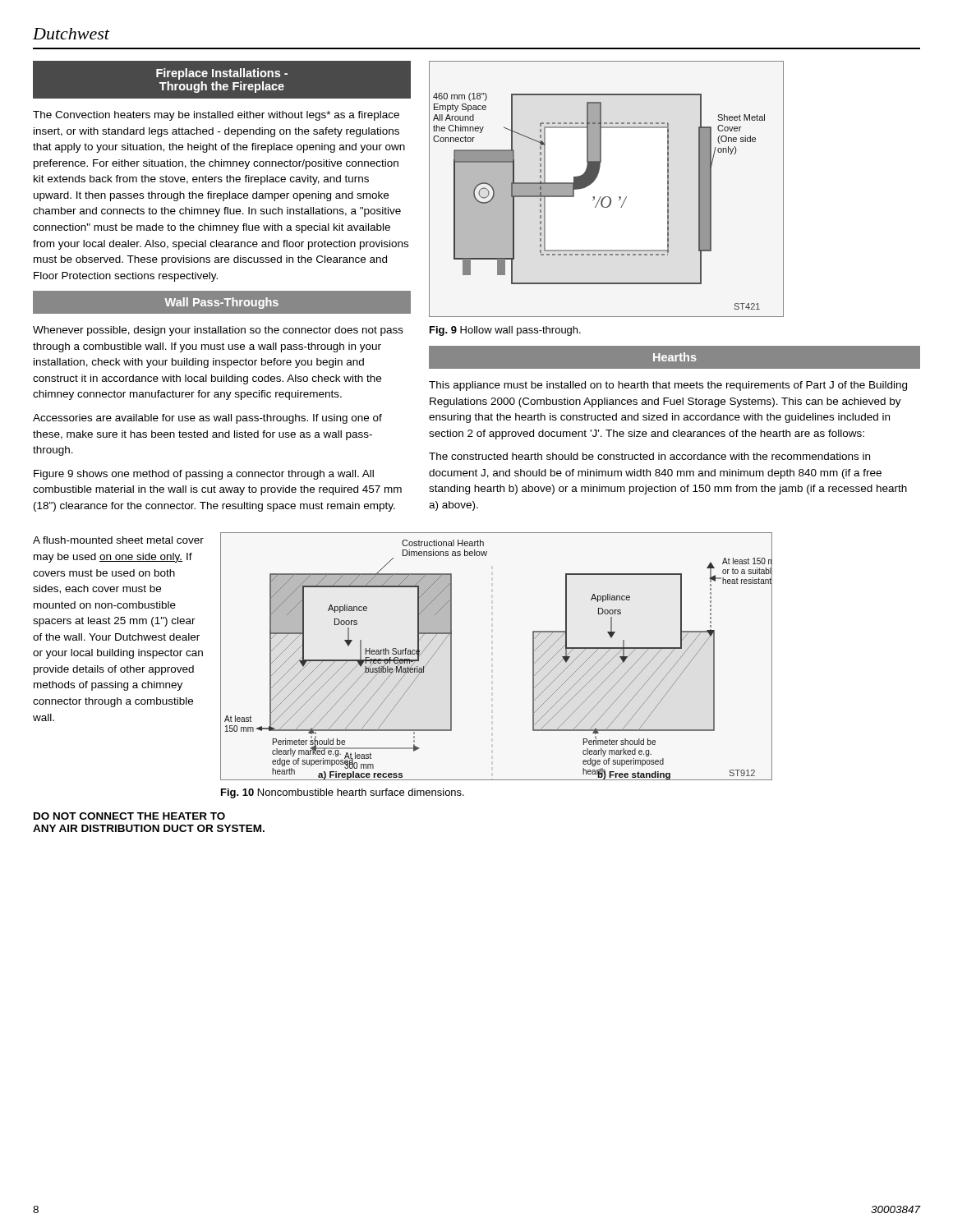Locate the element starting "Wall Pass-Throughs"
The width and height of the screenshot is (953, 1232).
pos(222,302)
